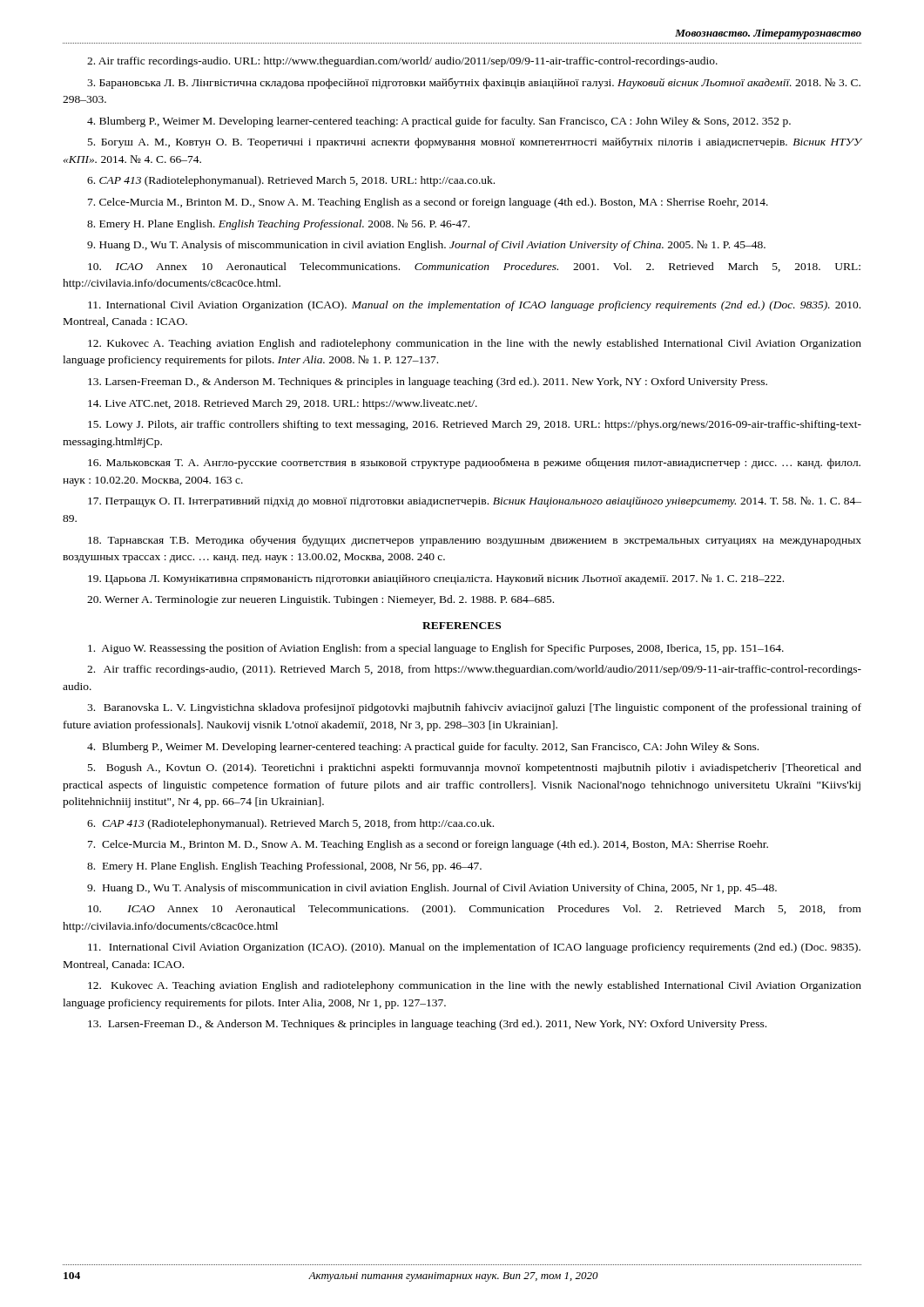Point to the element starting "20. Werner A. Terminologie"
The width and height of the screenshot is (924, 1307).
[x=462, y=599]
